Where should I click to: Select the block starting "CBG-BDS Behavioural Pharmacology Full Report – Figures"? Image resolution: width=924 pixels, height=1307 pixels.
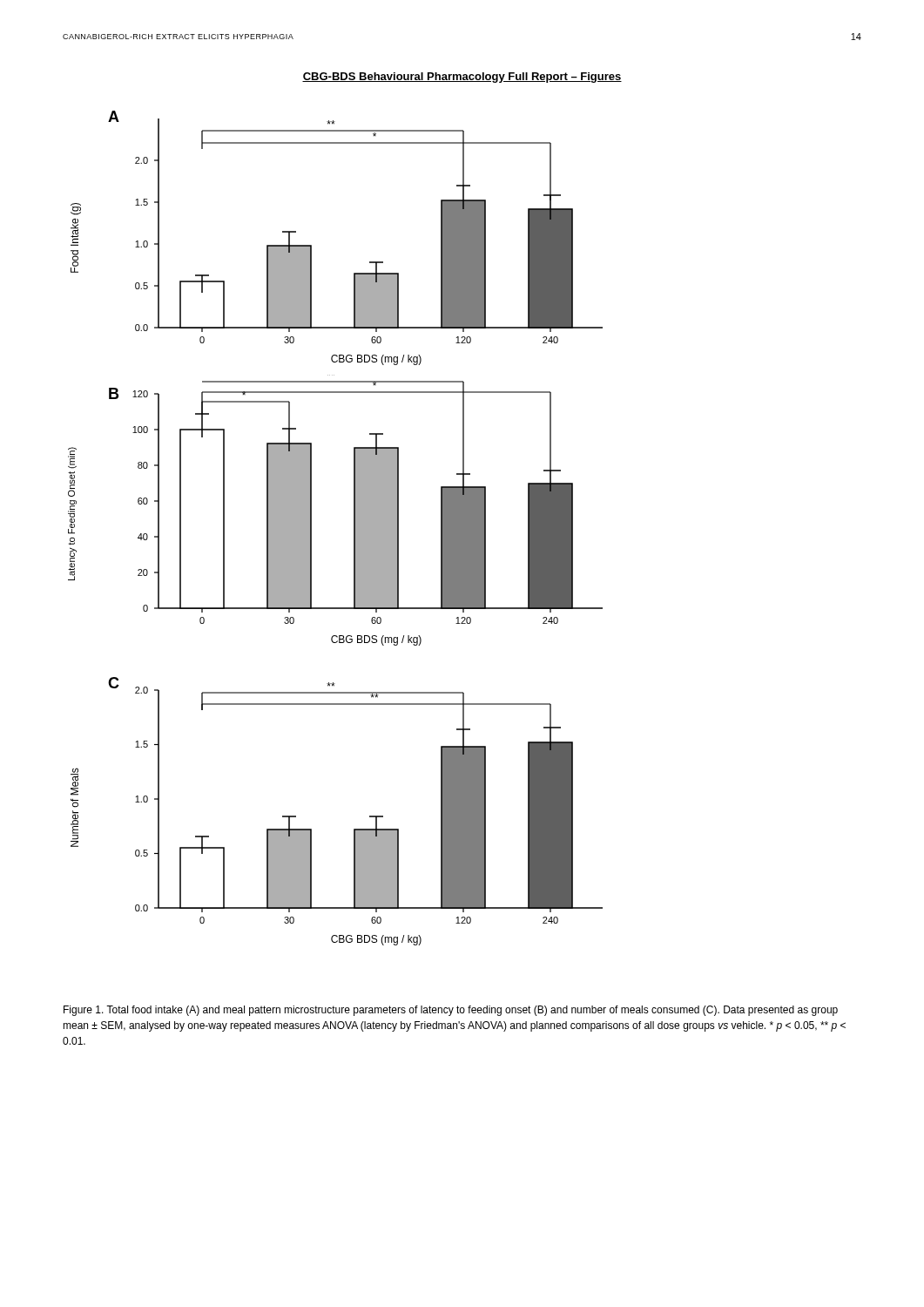(x=462, y=76)
